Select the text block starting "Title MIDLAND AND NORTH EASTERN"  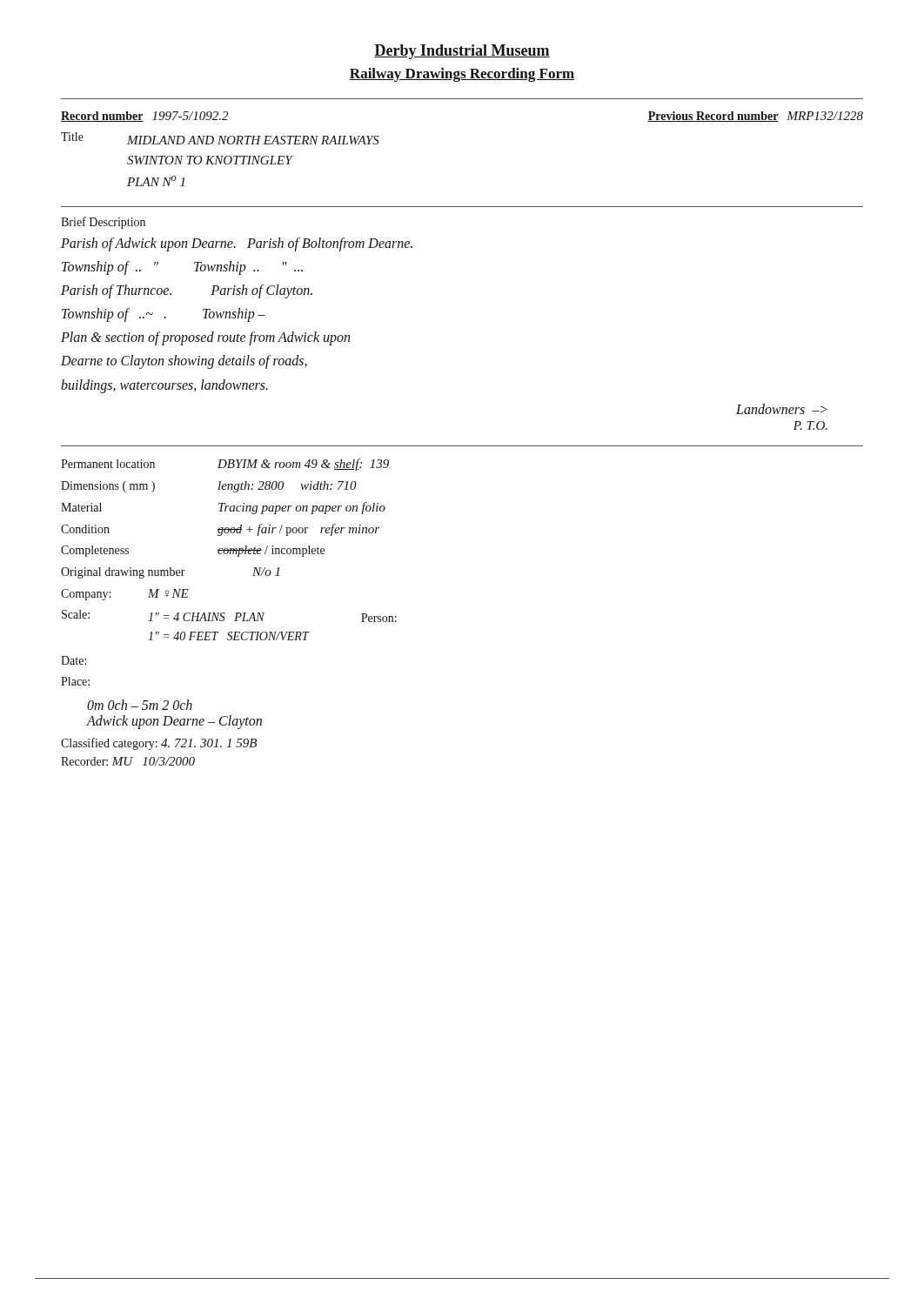220,161
